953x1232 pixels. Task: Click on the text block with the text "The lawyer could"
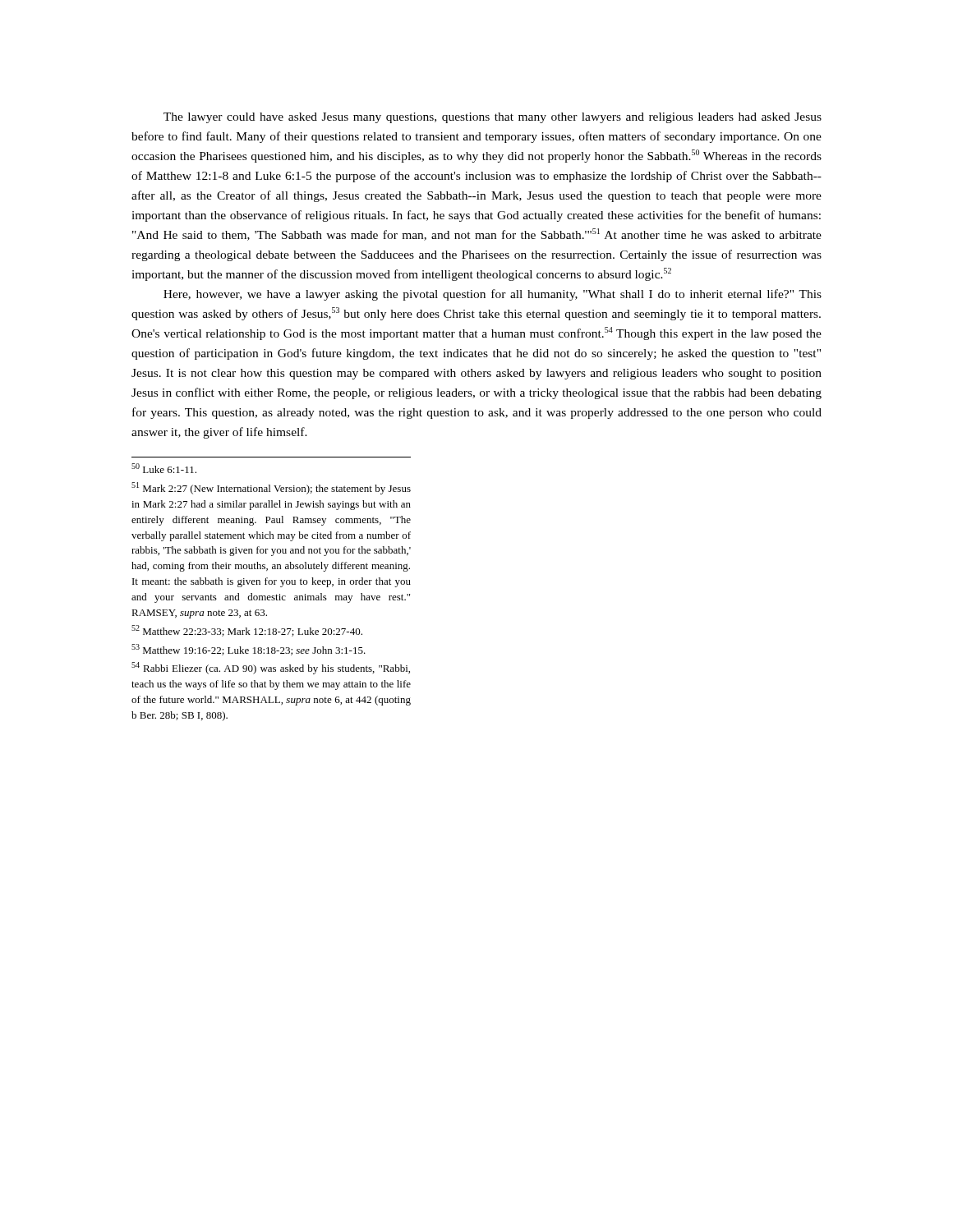coord(476,274)
